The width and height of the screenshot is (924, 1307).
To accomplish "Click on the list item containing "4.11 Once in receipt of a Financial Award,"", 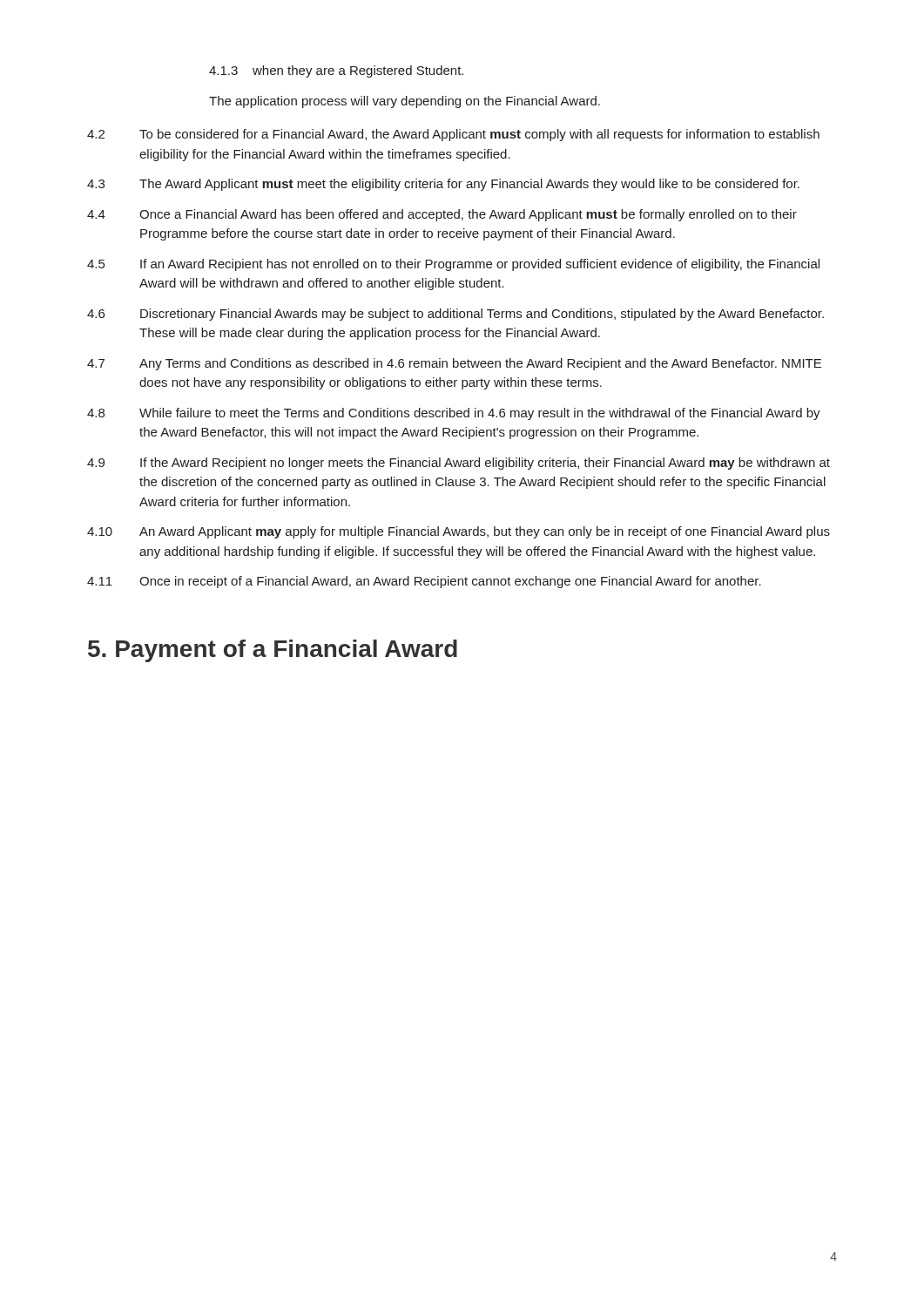I will click(x=462, y=581).
